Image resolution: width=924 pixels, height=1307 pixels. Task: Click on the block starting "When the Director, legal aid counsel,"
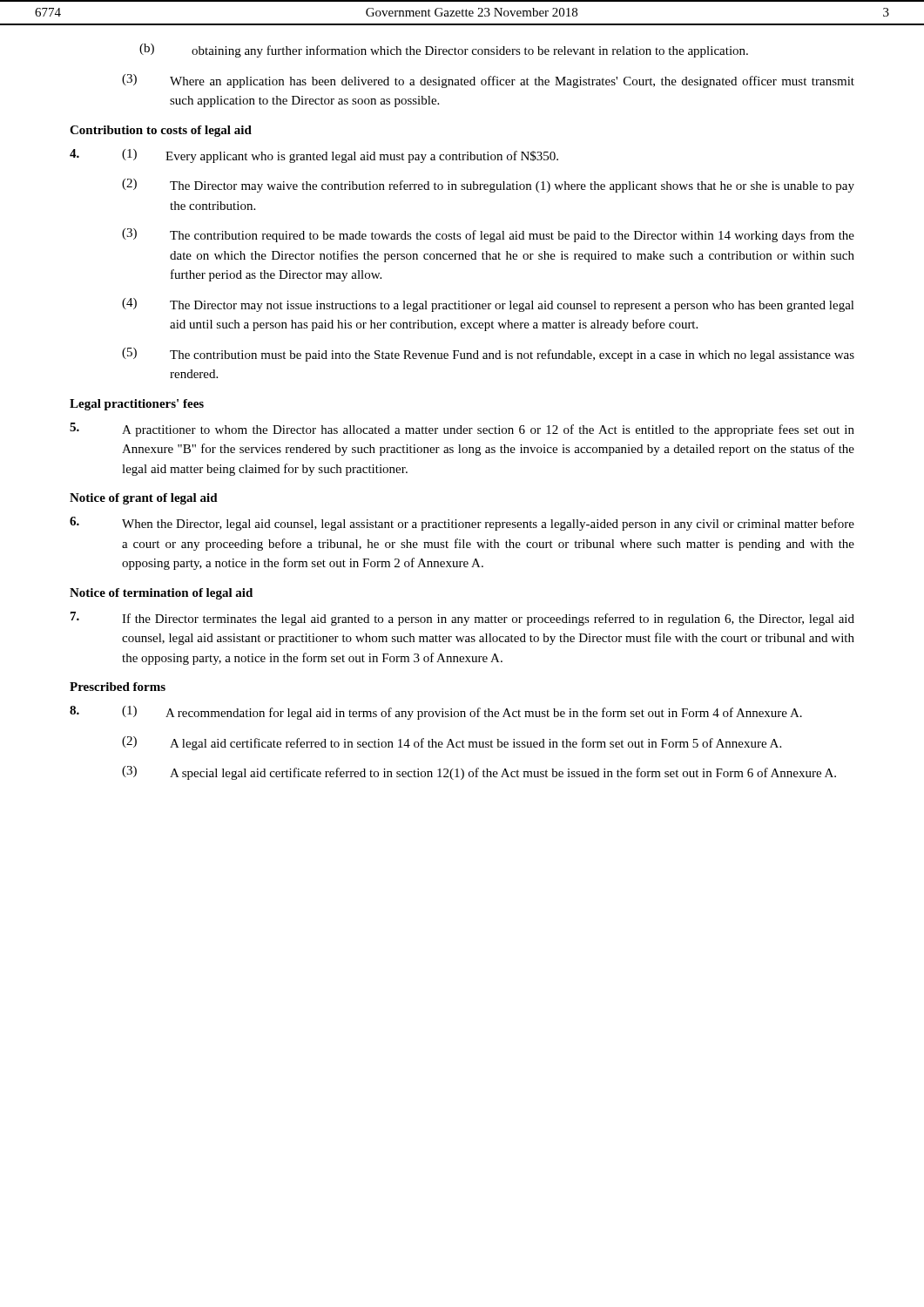pyautogui.click(x=462, y=543)
